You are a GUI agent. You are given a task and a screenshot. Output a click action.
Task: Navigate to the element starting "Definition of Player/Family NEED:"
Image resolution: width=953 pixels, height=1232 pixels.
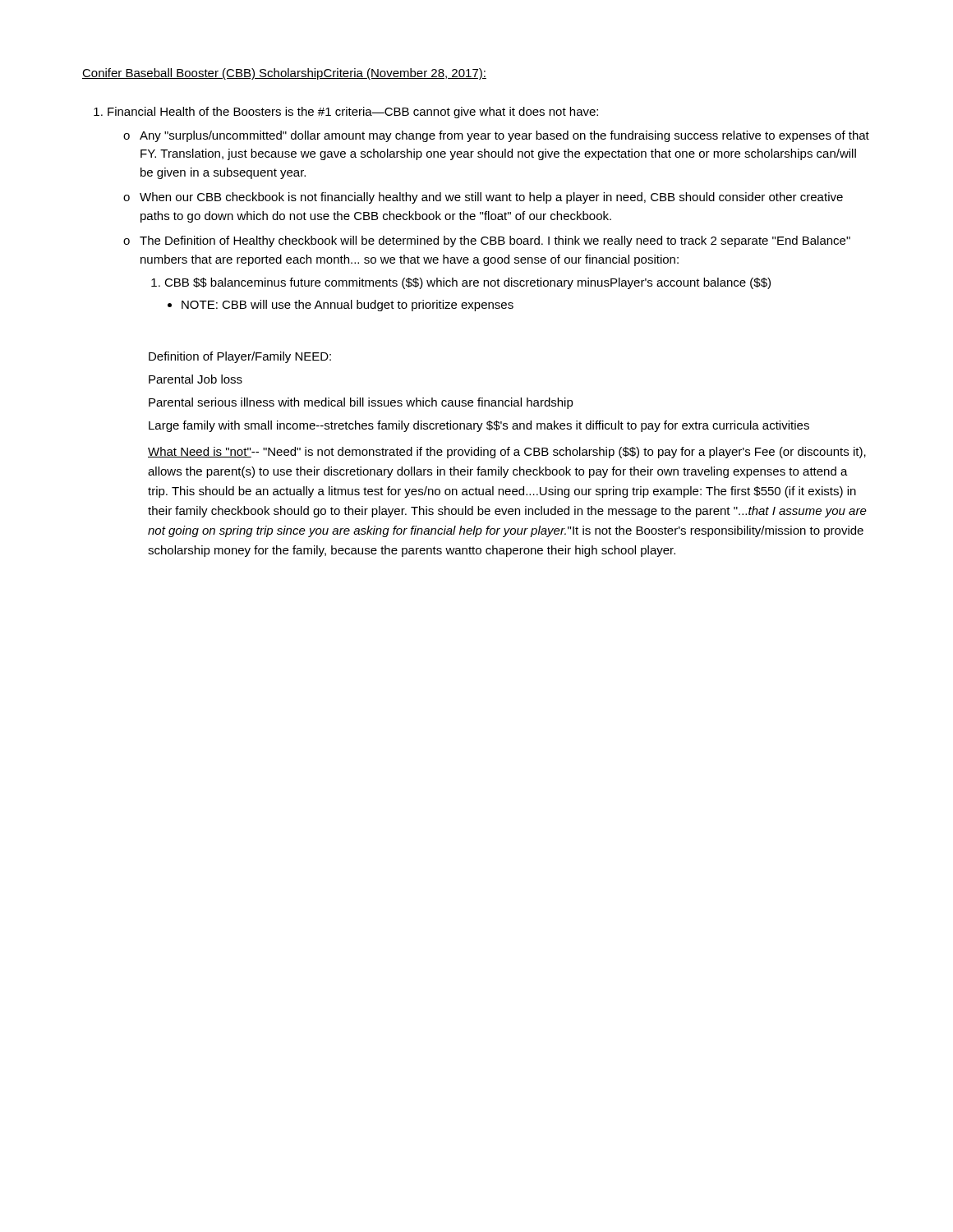[509, 453]
